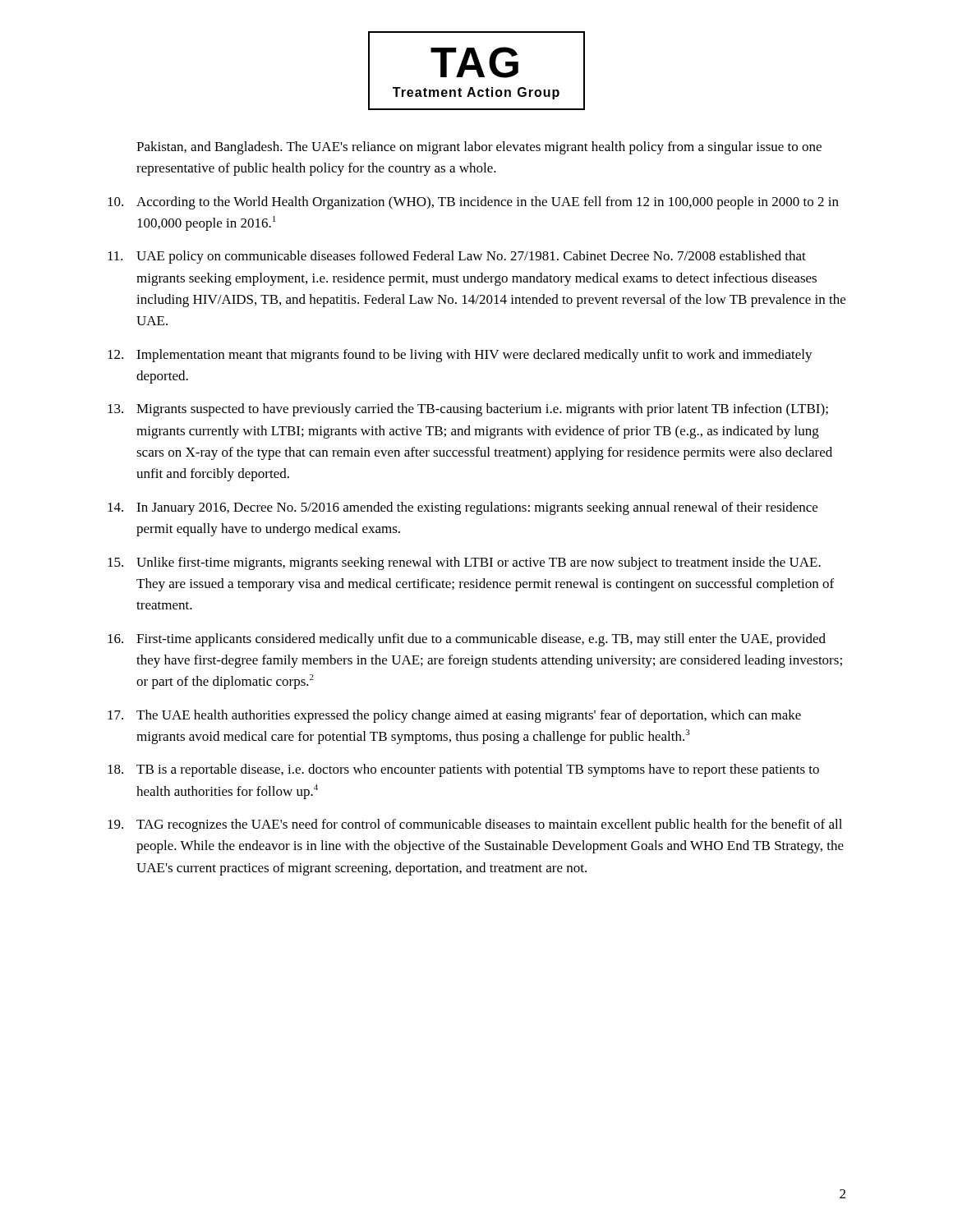The width and height of the screenshot is (953, 1232).
Task: Find the text block starting "11. UAE policy on communicable"
Action: [476, 289]
